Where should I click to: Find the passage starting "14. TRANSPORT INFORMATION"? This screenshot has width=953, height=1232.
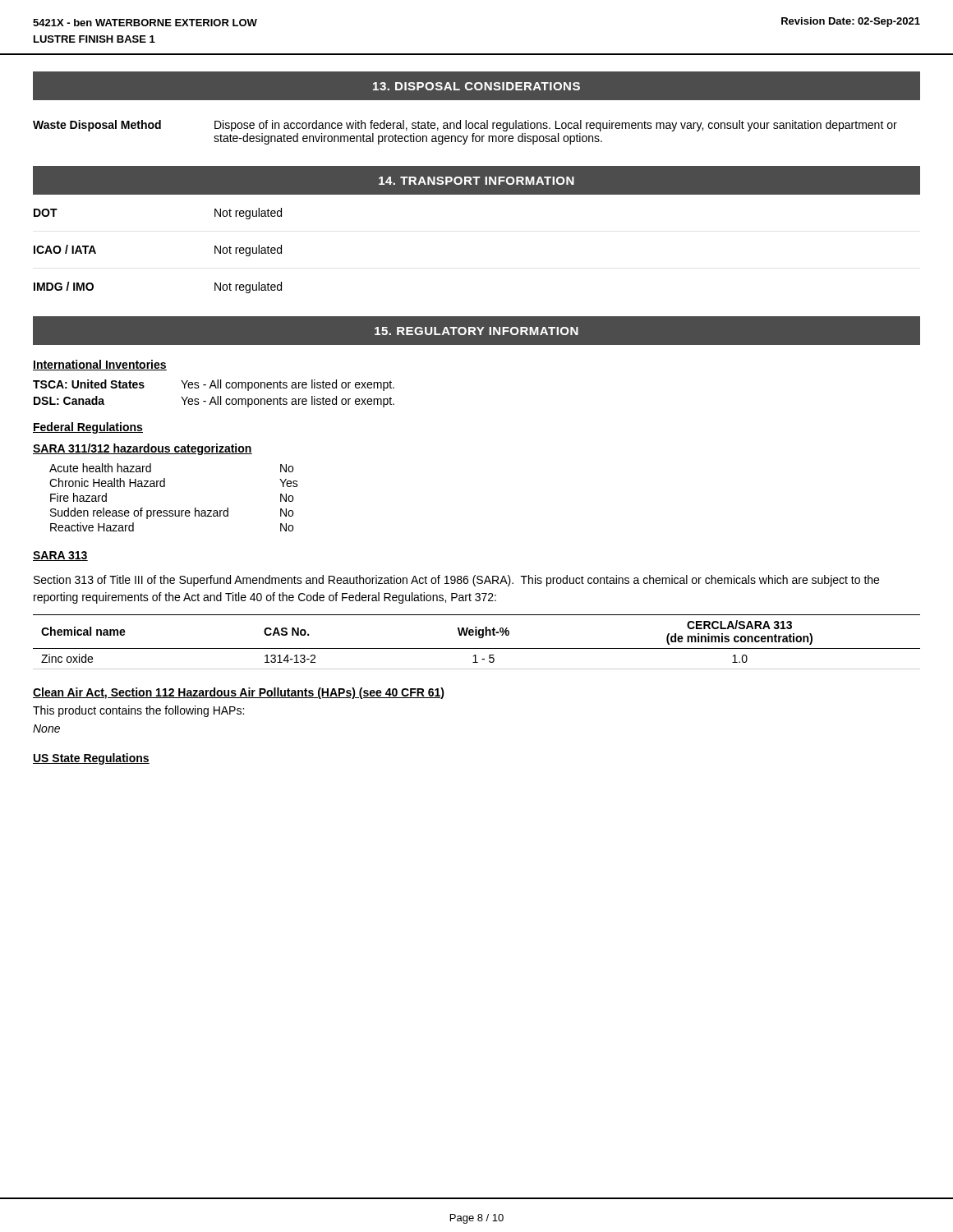click(x=476, y=180)
